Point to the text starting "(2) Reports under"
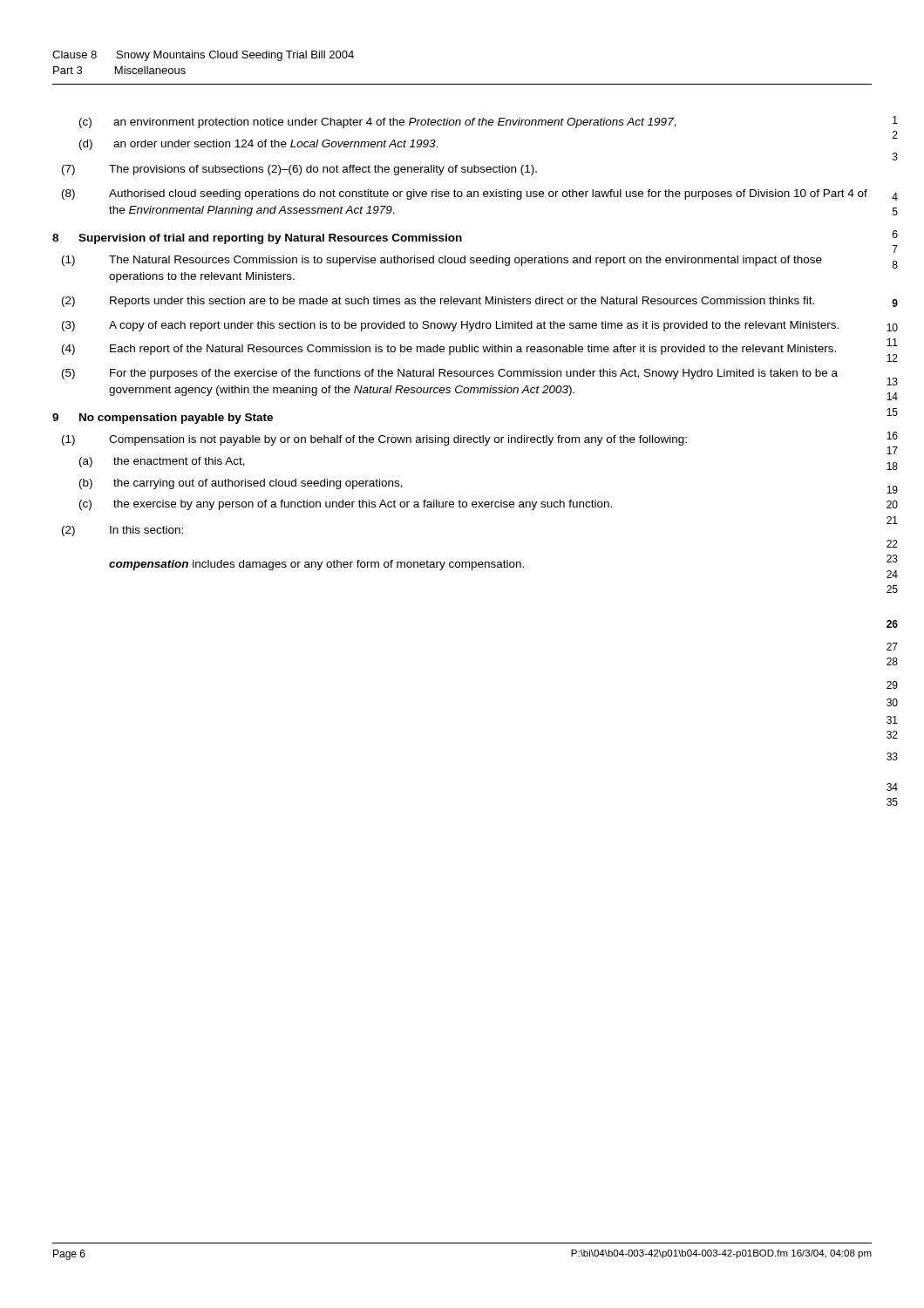This screenshot has height=1308, width=924. pyautogui.click(x=462, y=301)
